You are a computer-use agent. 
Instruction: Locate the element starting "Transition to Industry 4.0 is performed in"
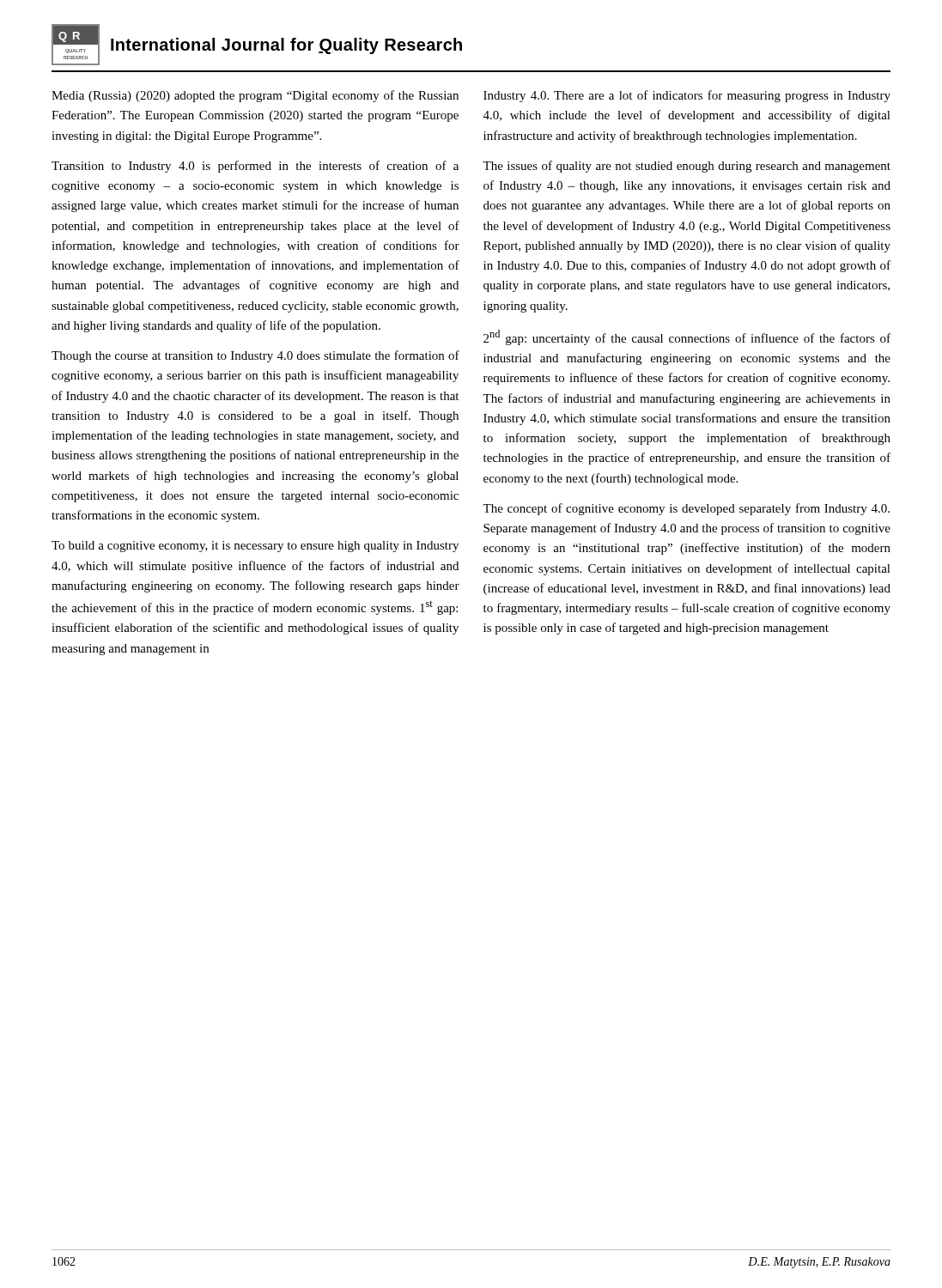pyautogui.click(x=255, y=245)
